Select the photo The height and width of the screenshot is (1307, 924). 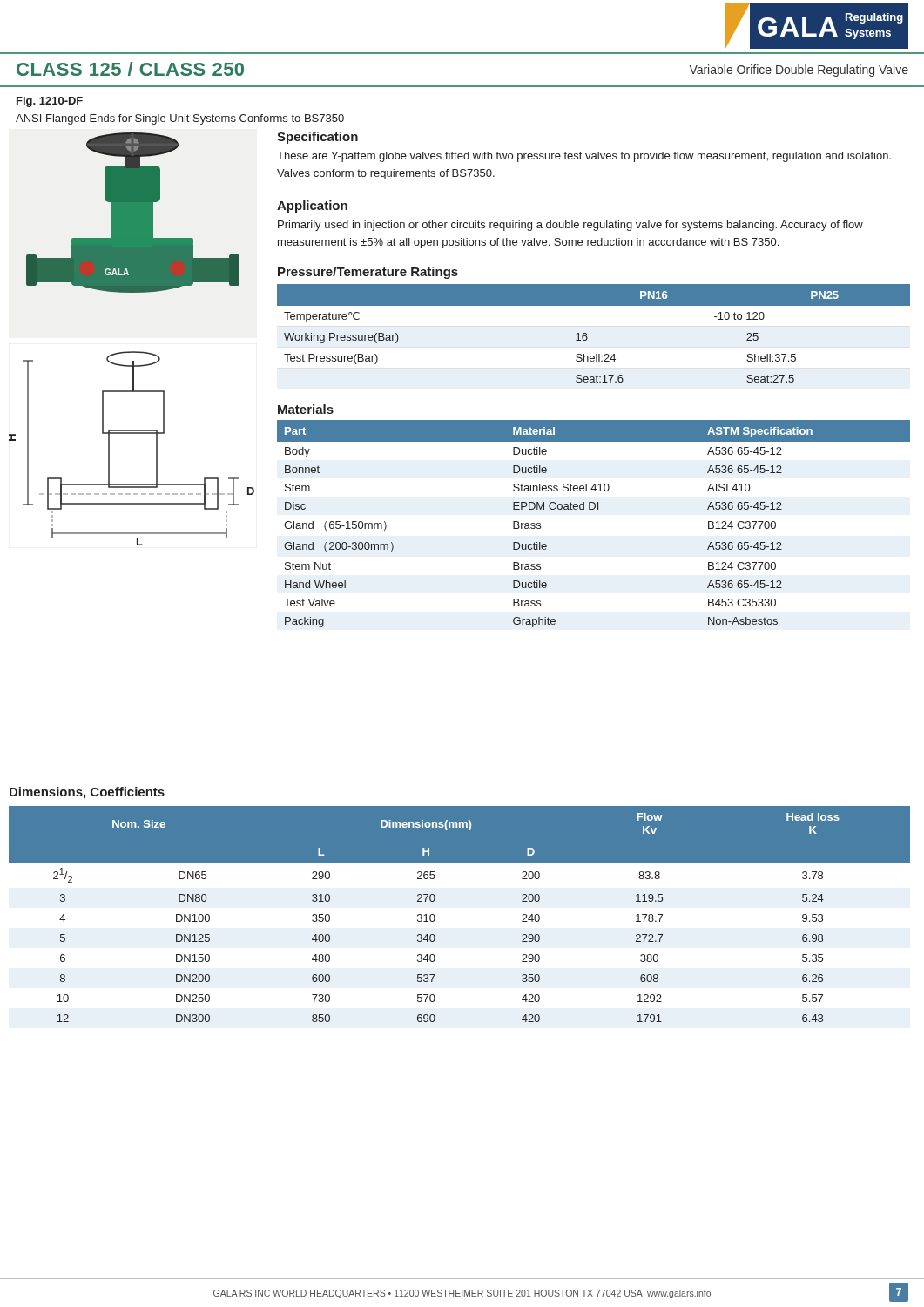pyautogui.click(x=133, y=234)
